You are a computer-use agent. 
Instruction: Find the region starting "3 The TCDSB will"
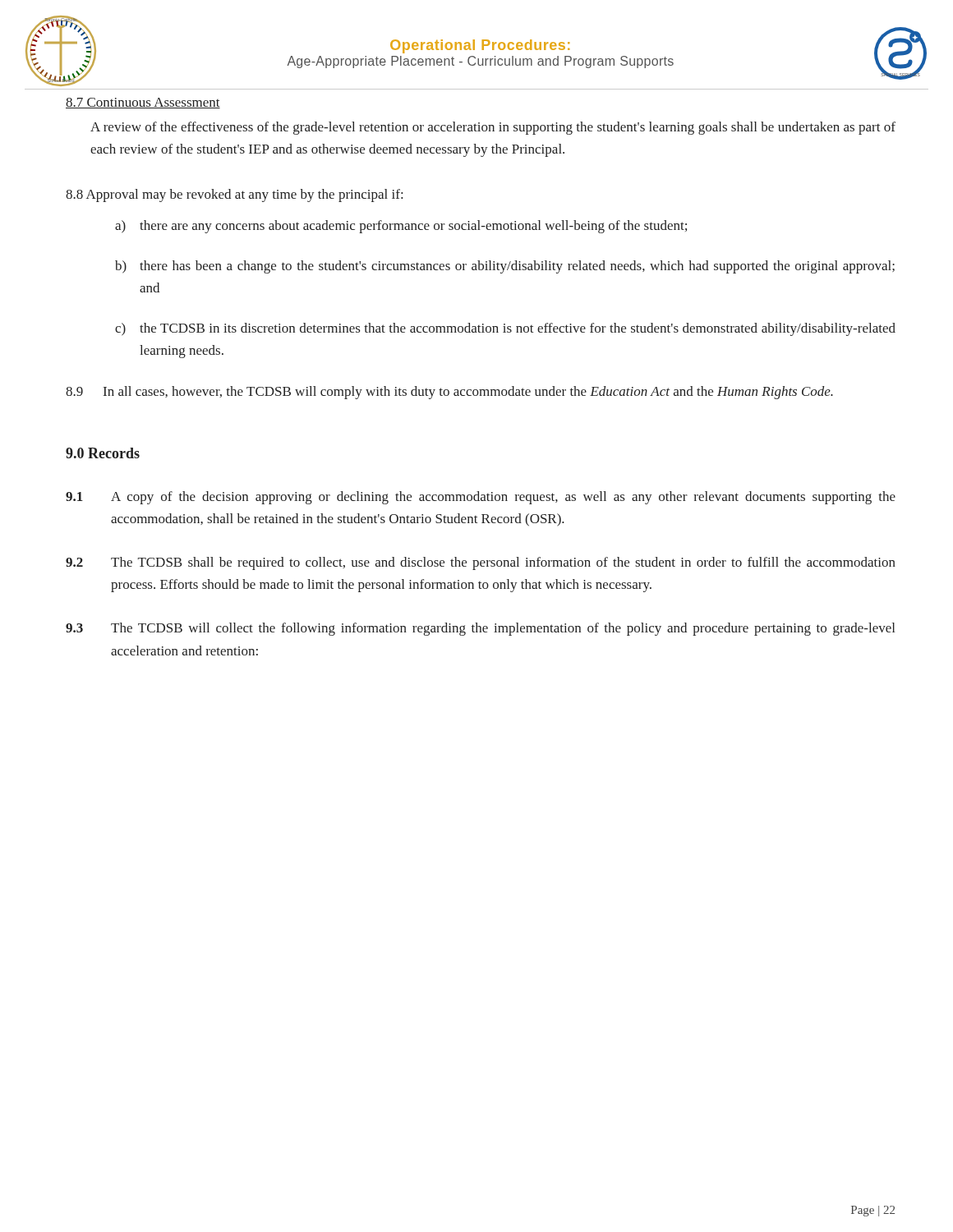tap(481, 640)
